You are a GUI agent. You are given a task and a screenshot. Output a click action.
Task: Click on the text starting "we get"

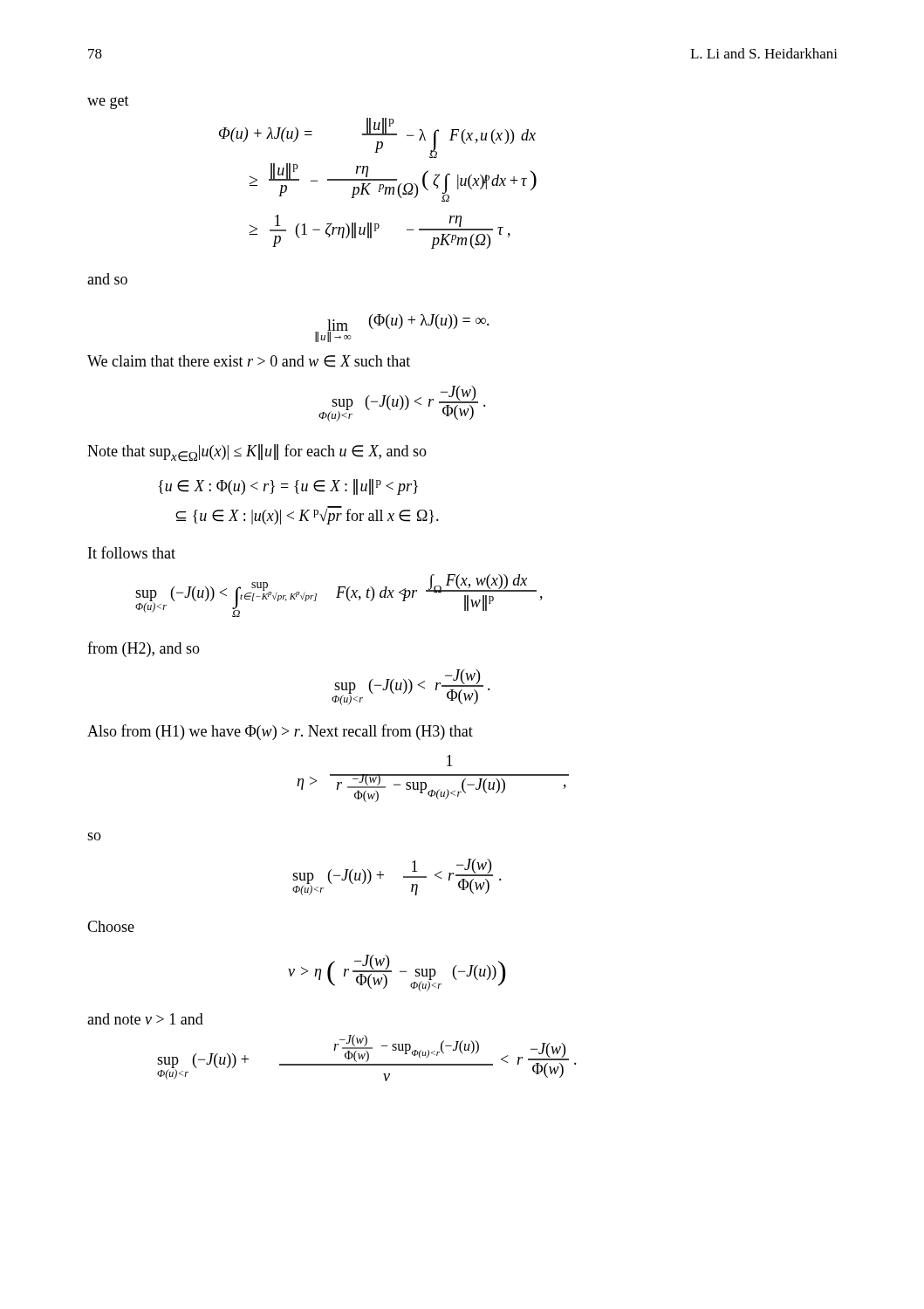coord(108,100)
